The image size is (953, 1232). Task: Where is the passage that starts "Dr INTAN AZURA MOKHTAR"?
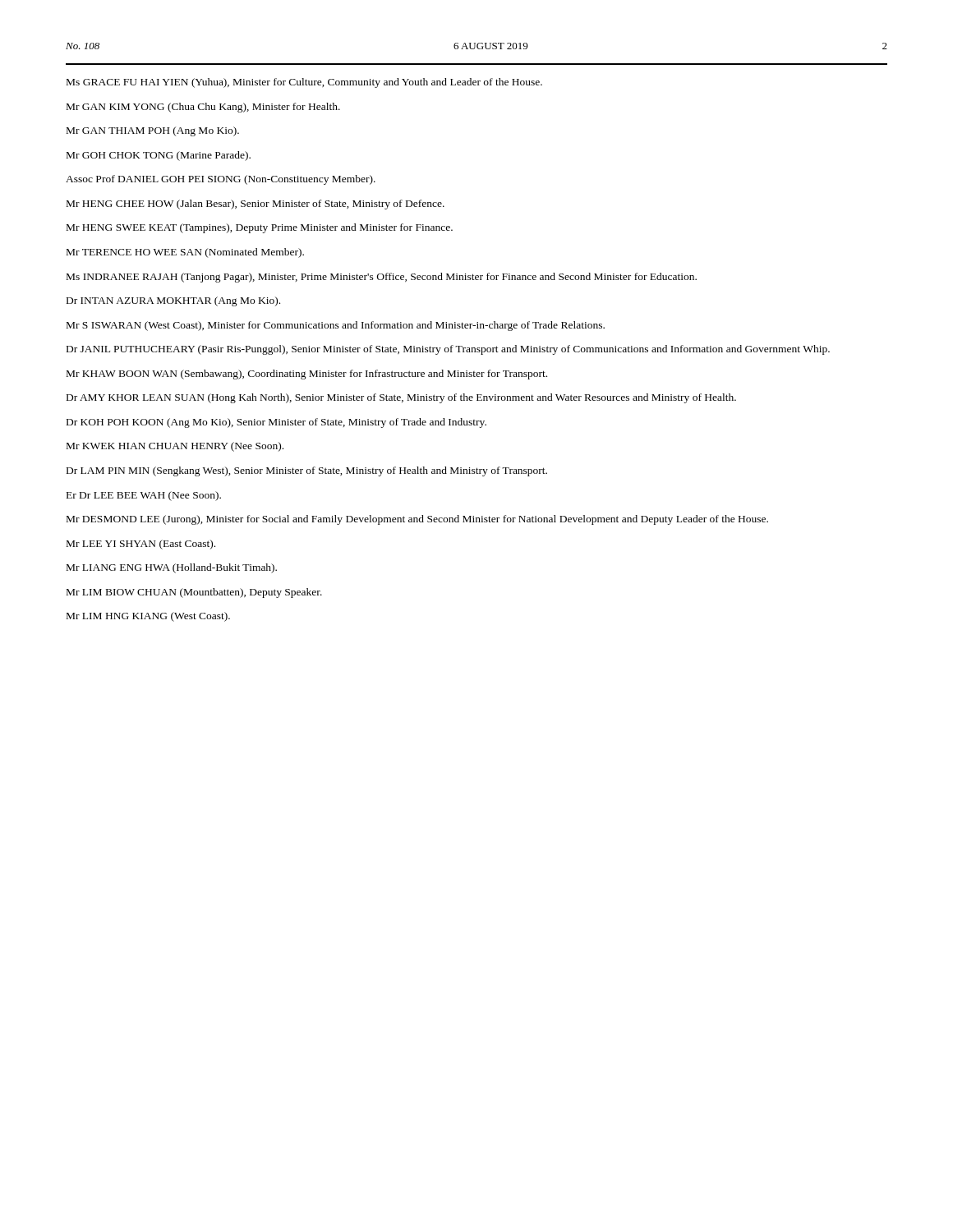point(173,300)
